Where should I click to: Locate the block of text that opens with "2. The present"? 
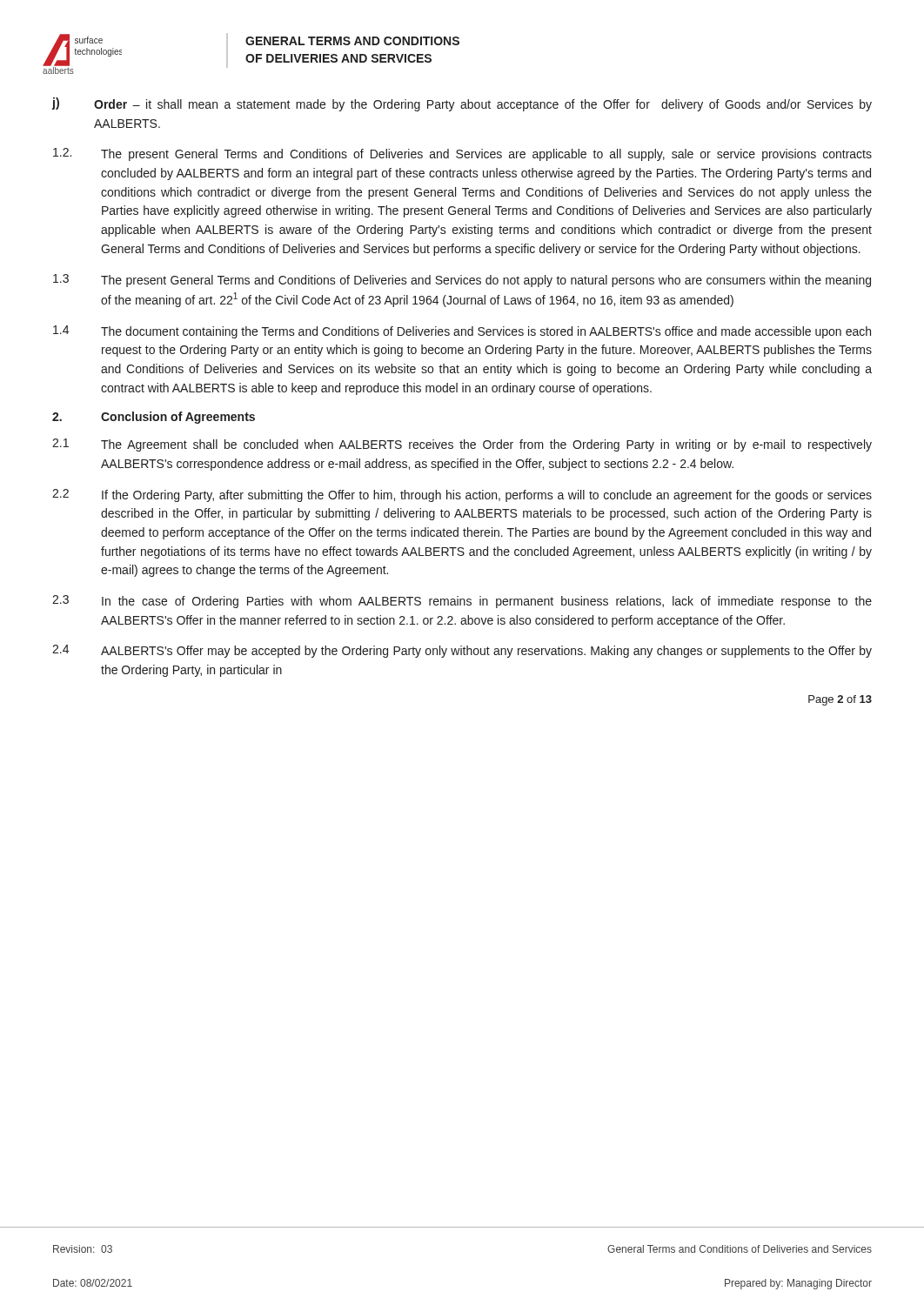tap(462, 202)
